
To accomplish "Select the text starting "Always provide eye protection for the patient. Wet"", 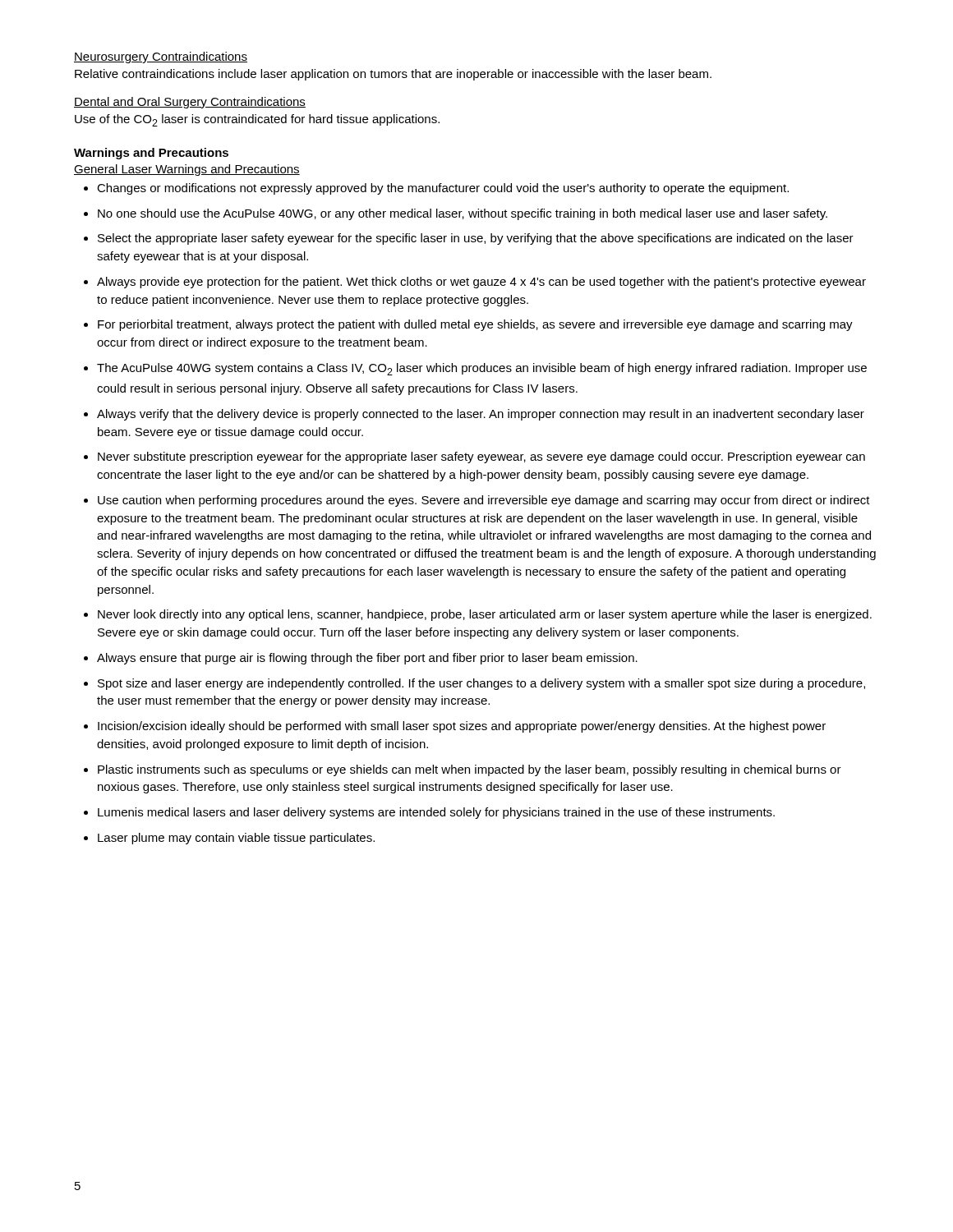I will click(488, 290).
